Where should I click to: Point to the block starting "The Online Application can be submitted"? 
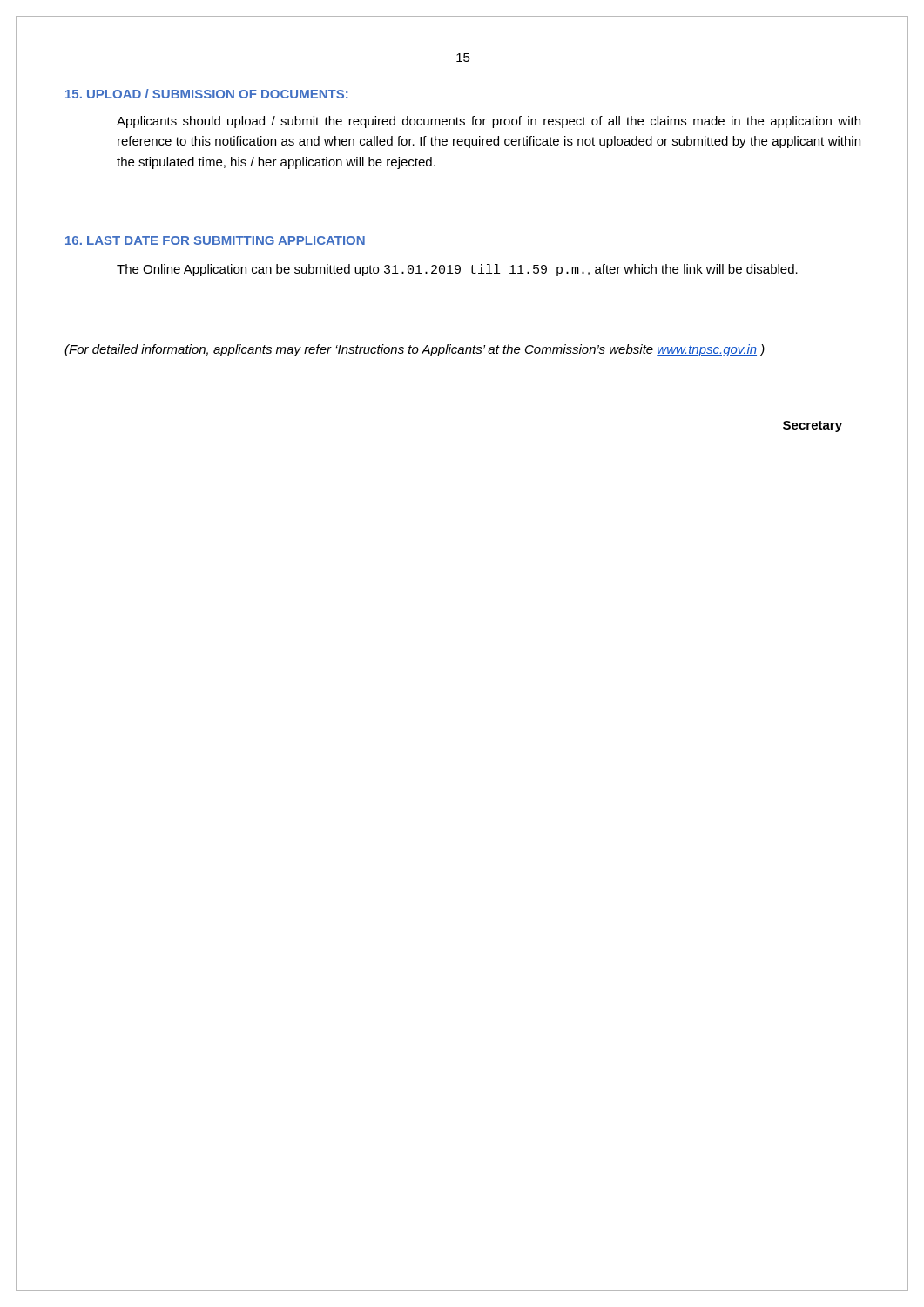458,270
